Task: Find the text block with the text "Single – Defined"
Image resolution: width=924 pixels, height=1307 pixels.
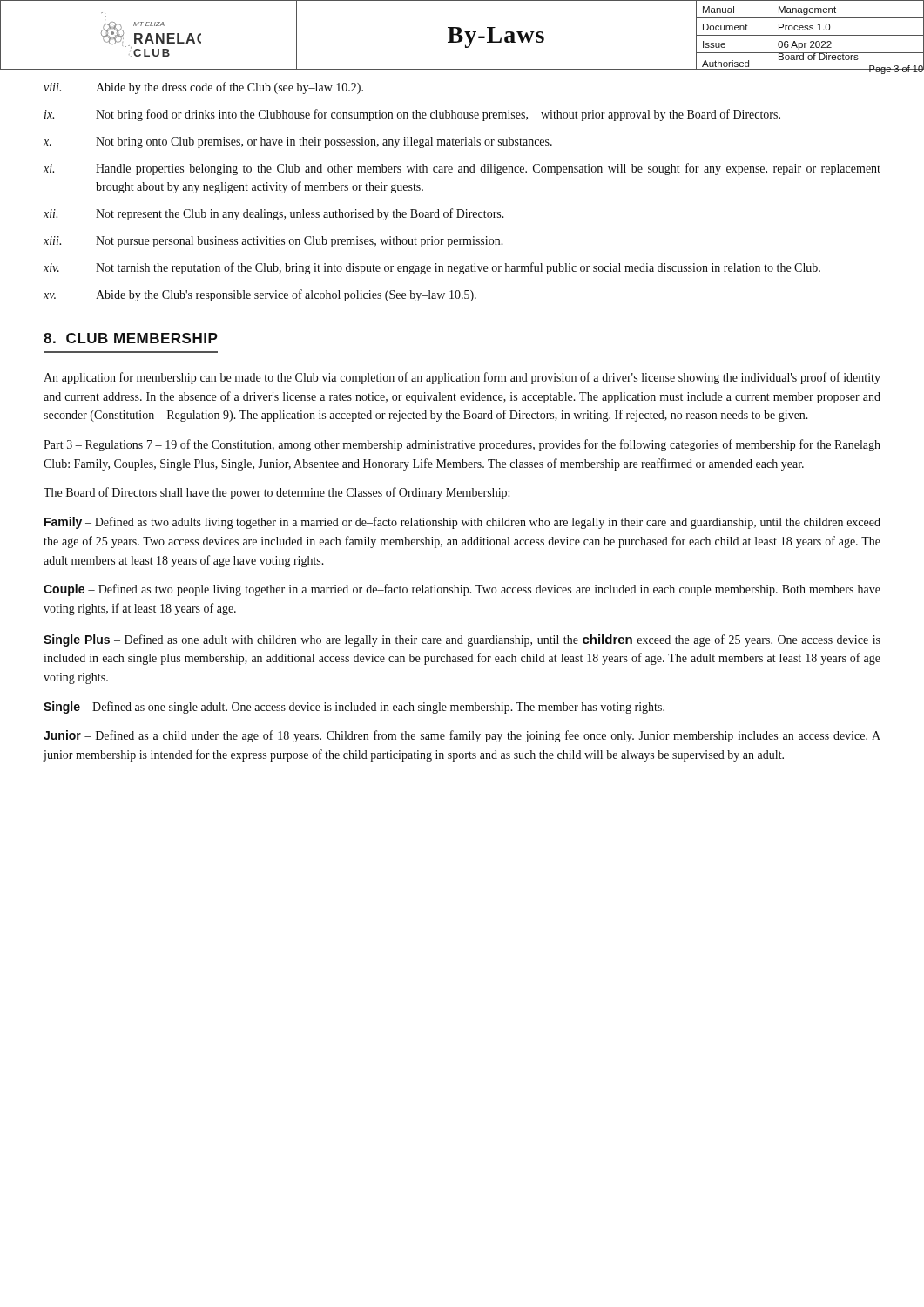Action: [x=354, y=706]
